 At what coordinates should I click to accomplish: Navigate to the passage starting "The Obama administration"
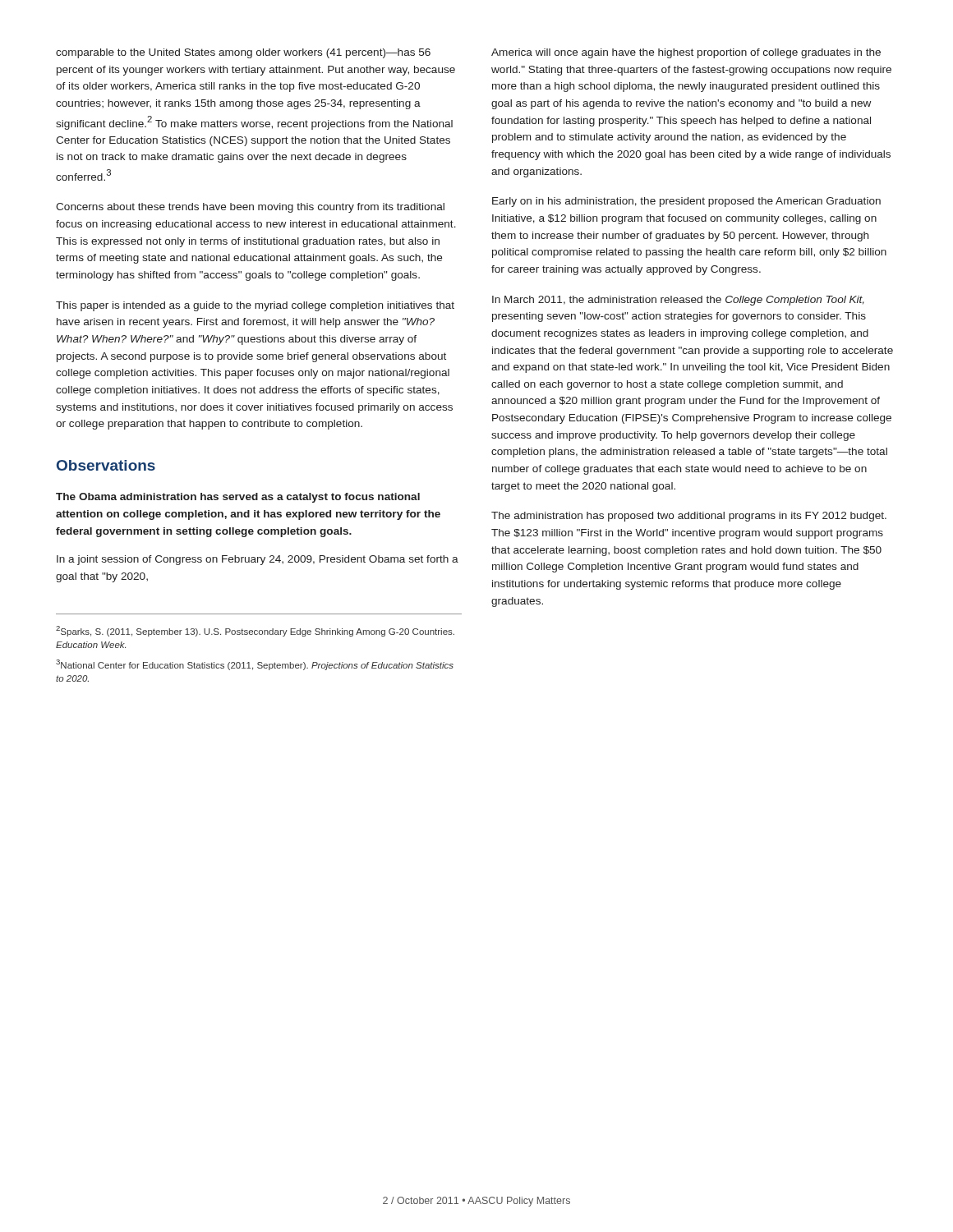pyautogui.click(x=248, y=514)
